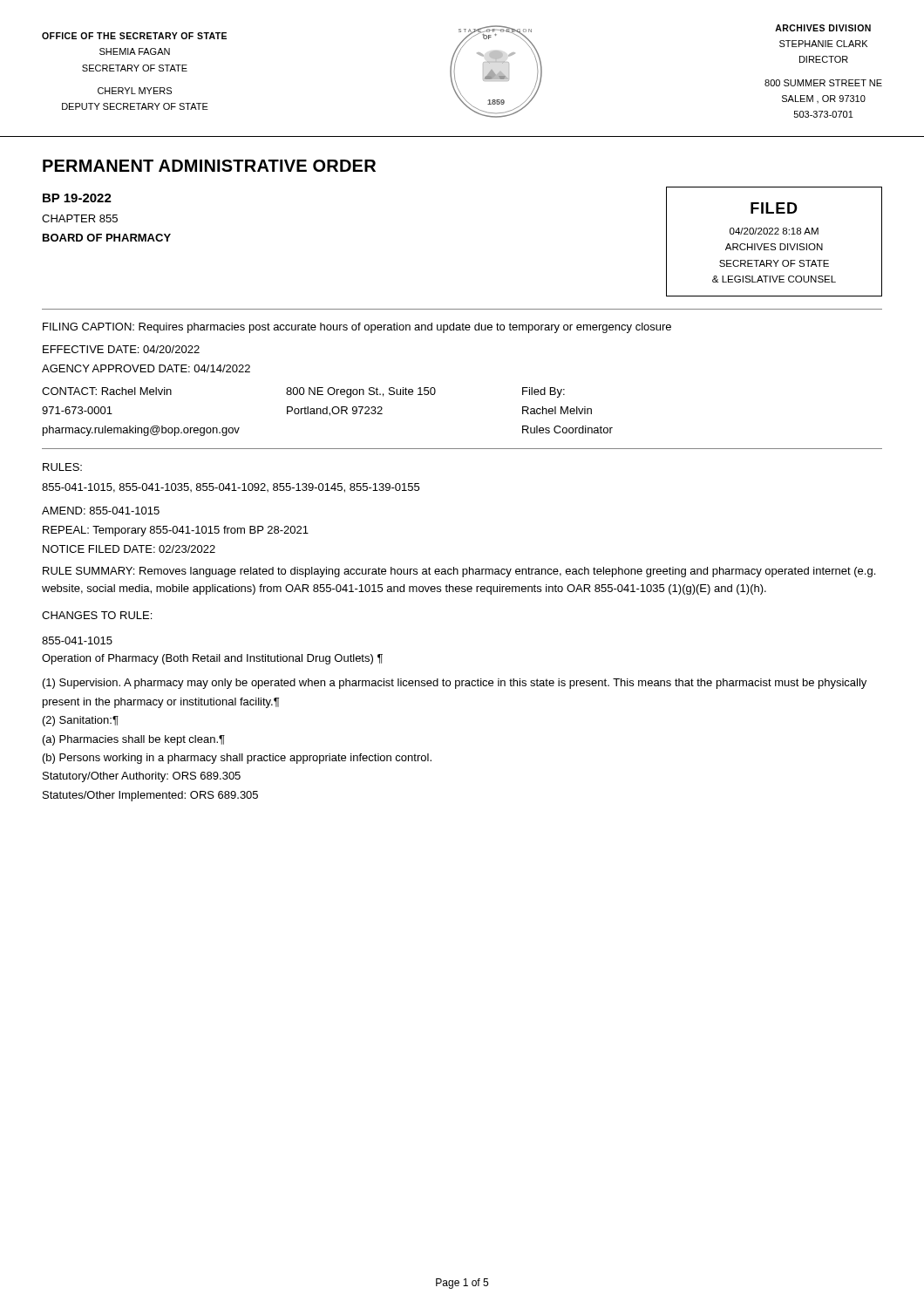Point to "AGENCY APPROVED DATE: 04/14/2022"
This screenshot has width=924, height=1308.
(146, 369)
